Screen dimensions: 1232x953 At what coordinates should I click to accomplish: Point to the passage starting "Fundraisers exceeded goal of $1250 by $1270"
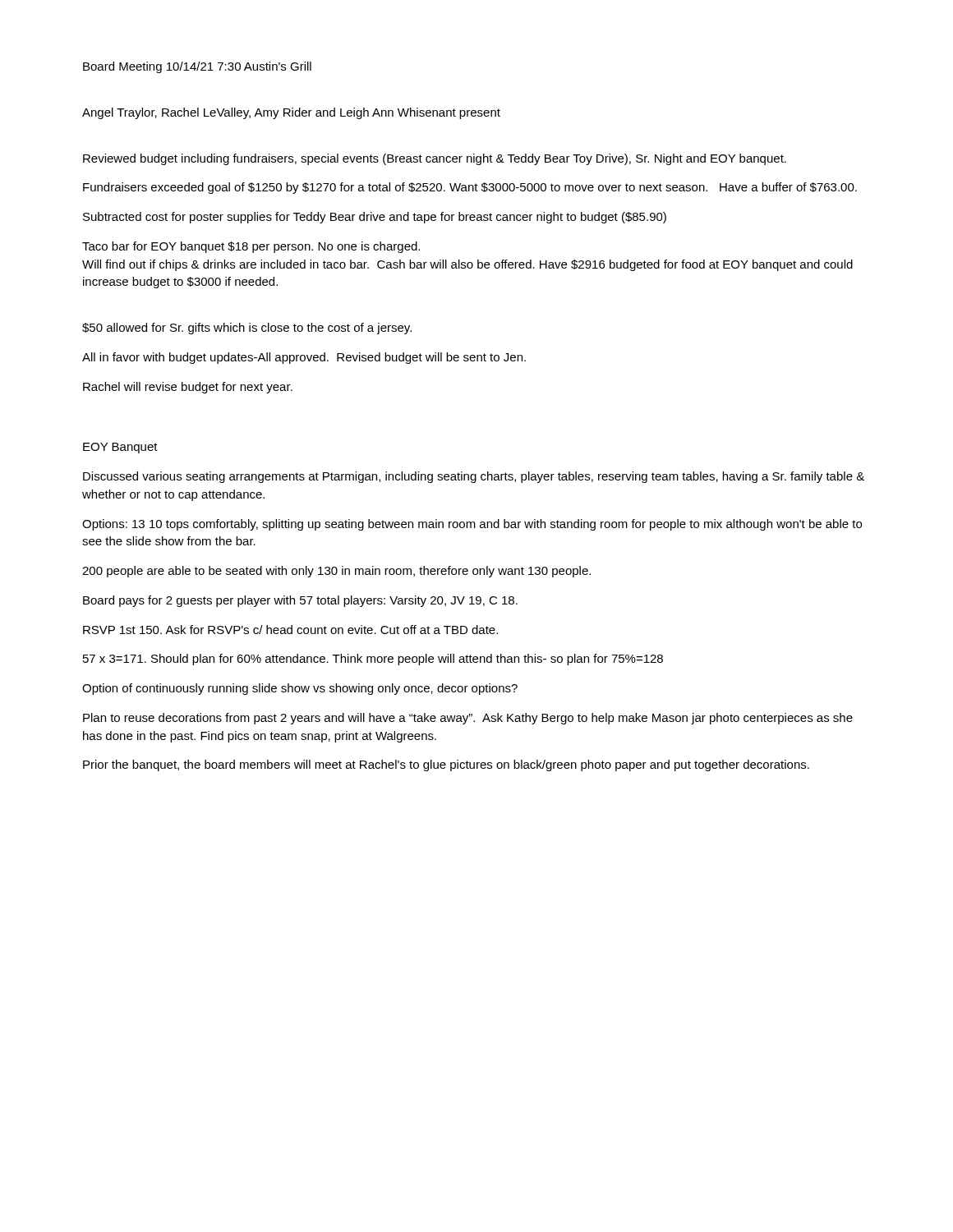(x=470, y=187)
